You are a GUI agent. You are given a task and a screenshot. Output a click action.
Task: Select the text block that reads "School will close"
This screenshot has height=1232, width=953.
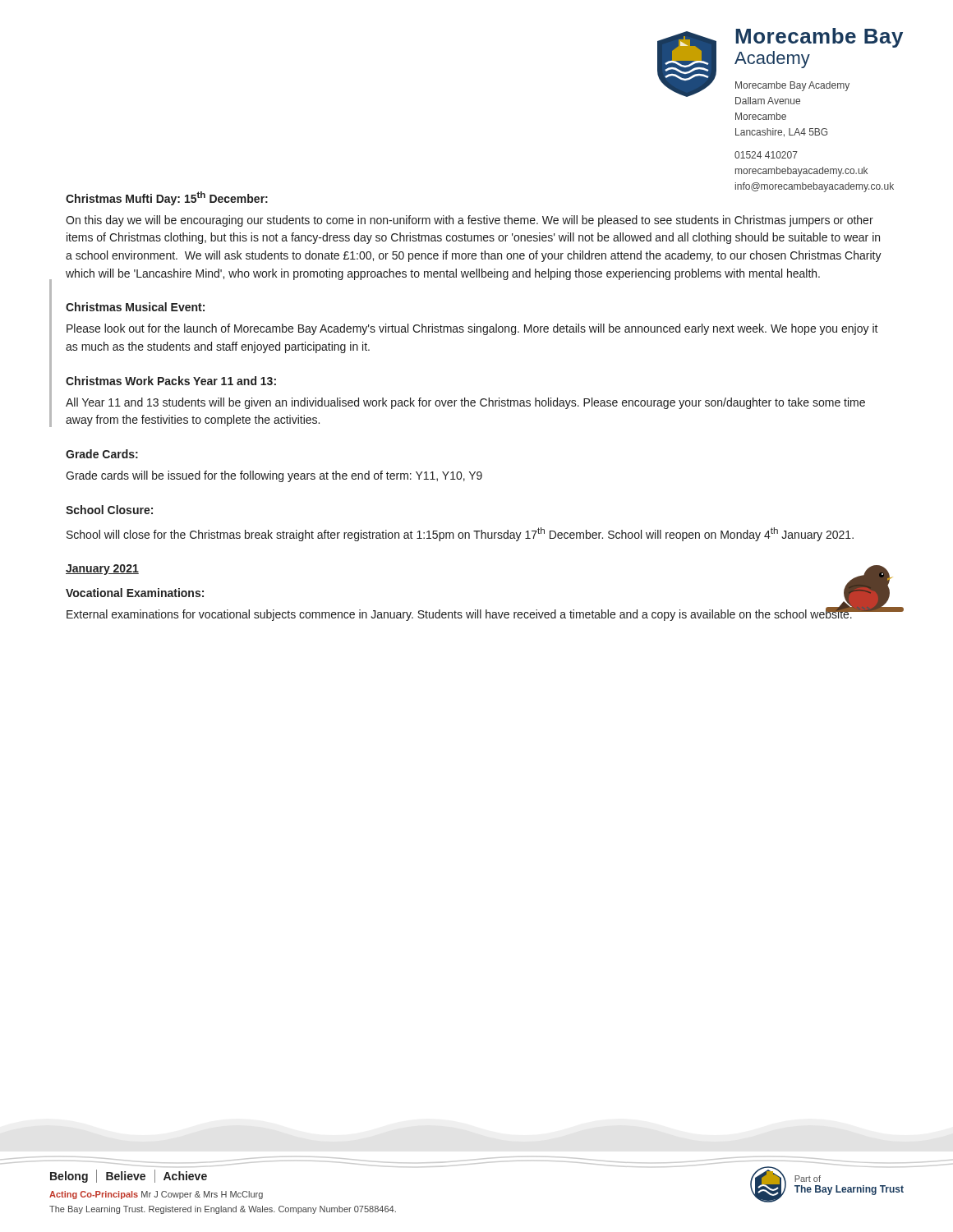point(460,533)
